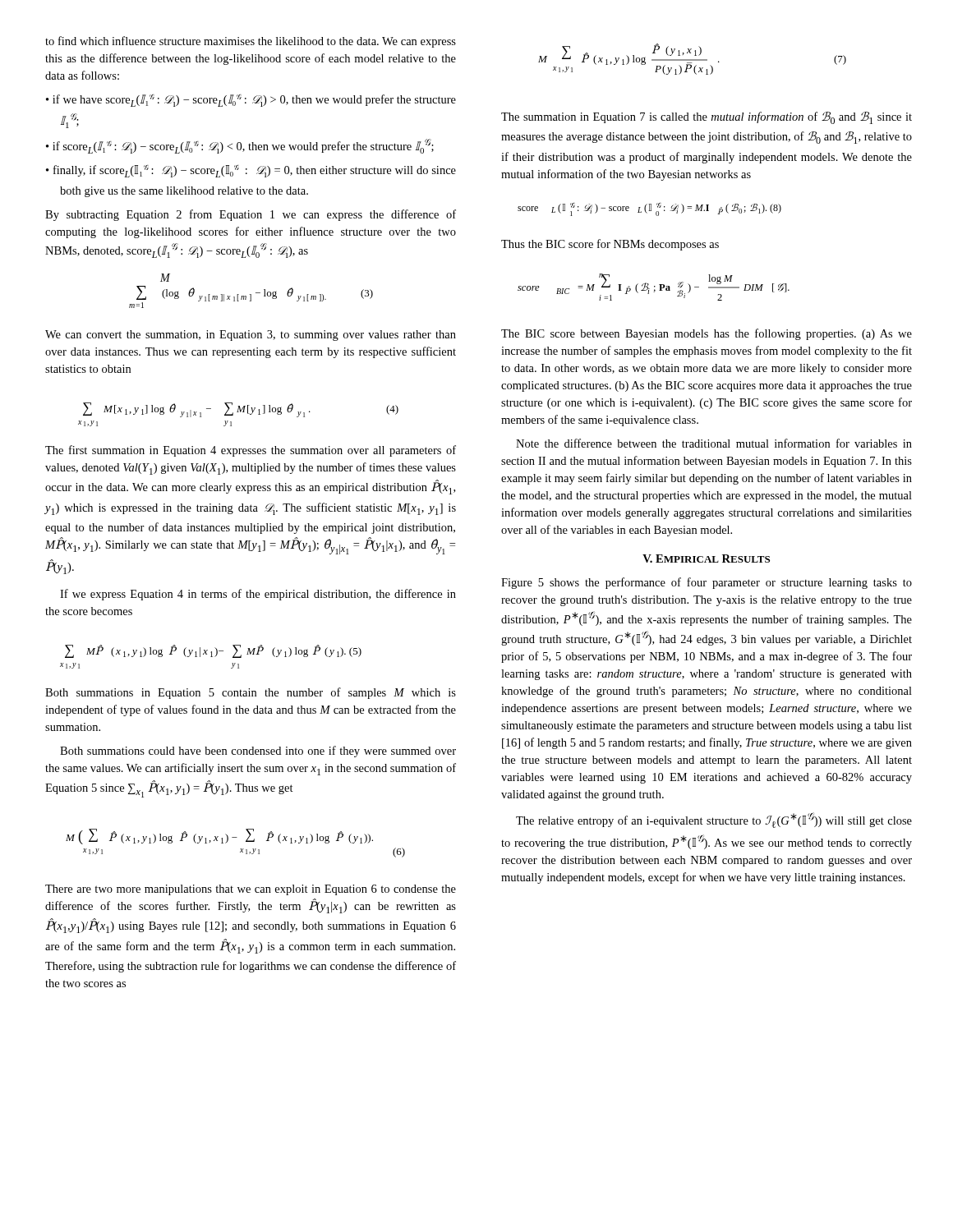Navigate to the region starting "The BIC score between"

pyautogui.click(x=707, y=432)
